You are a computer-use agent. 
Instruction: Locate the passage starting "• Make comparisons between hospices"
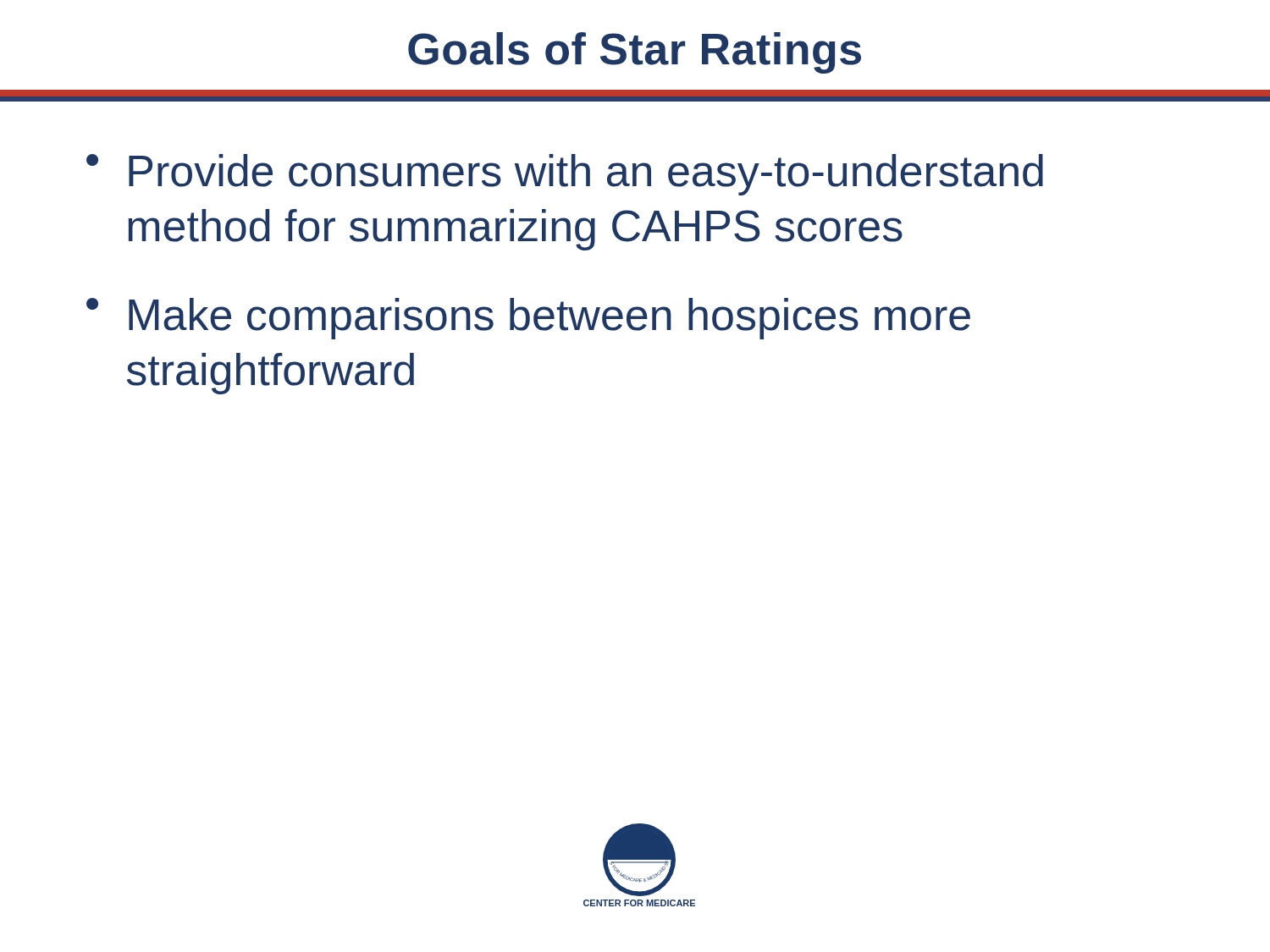tap(635, 343)
